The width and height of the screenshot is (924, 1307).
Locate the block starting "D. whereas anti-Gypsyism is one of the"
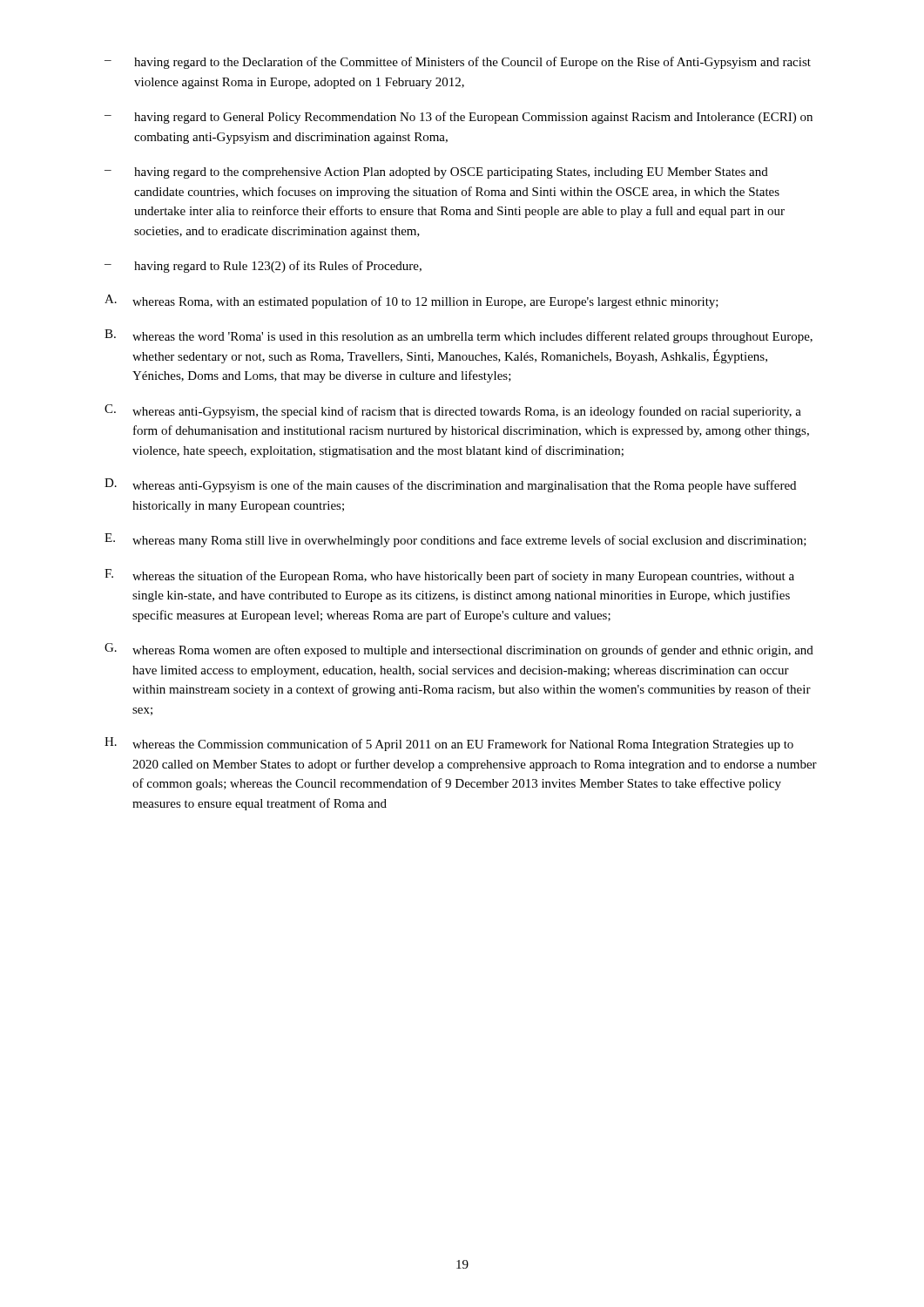click(x=462, y=495)
